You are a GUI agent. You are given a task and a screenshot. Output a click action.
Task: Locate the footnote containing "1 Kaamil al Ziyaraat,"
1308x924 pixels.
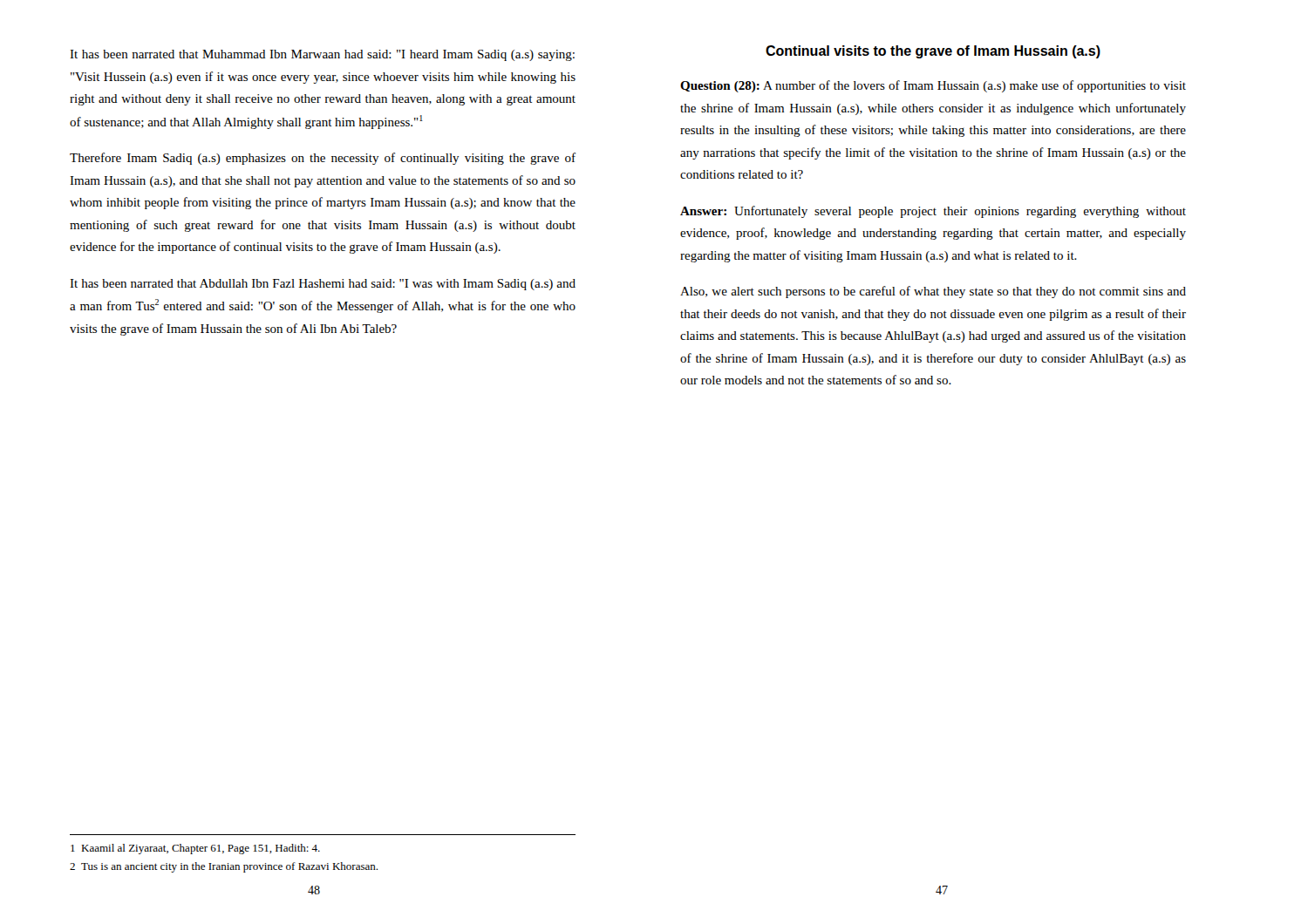[x=224, y=857]
